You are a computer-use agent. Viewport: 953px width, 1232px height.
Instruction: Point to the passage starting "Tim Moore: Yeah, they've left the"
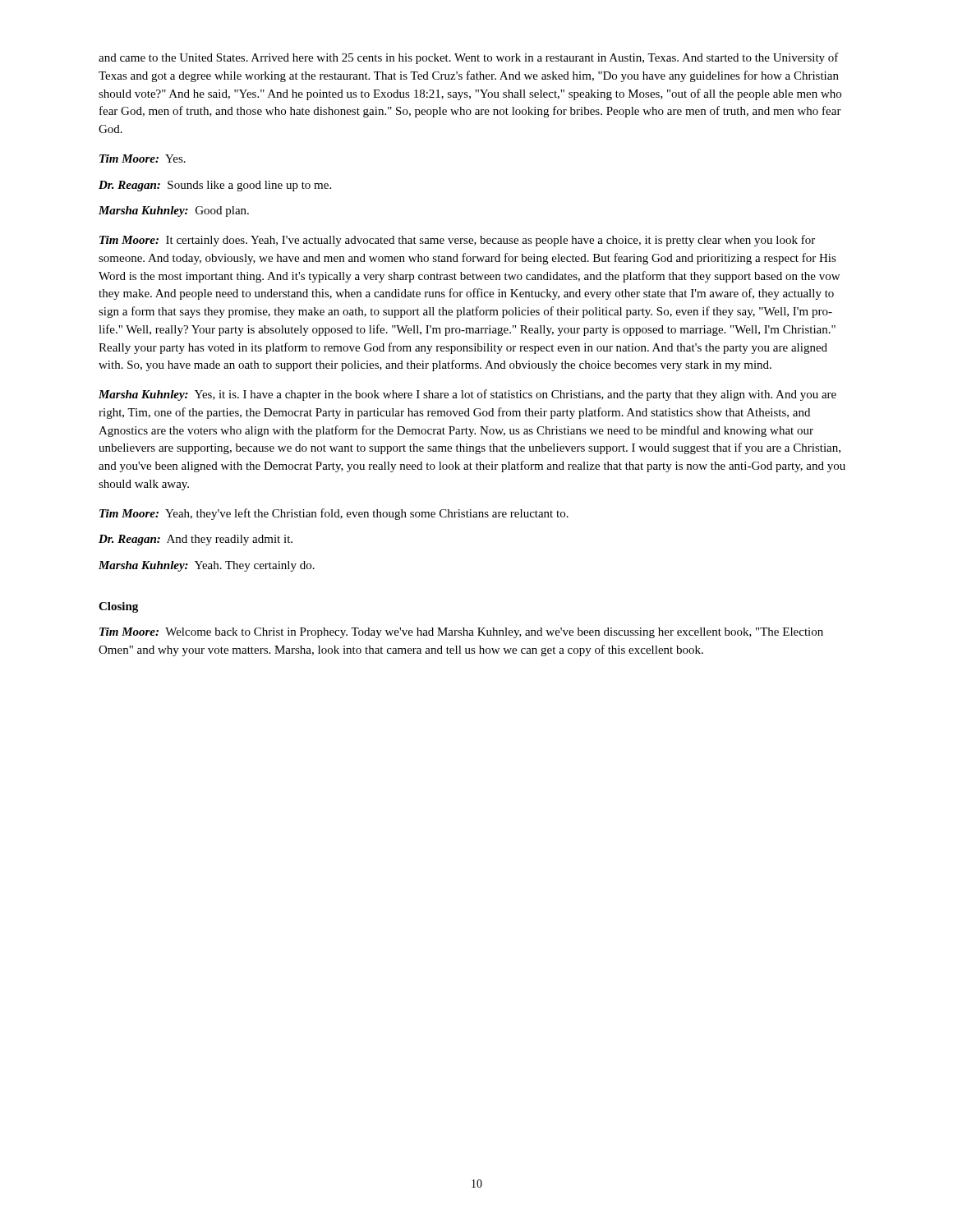coord(334,513)
